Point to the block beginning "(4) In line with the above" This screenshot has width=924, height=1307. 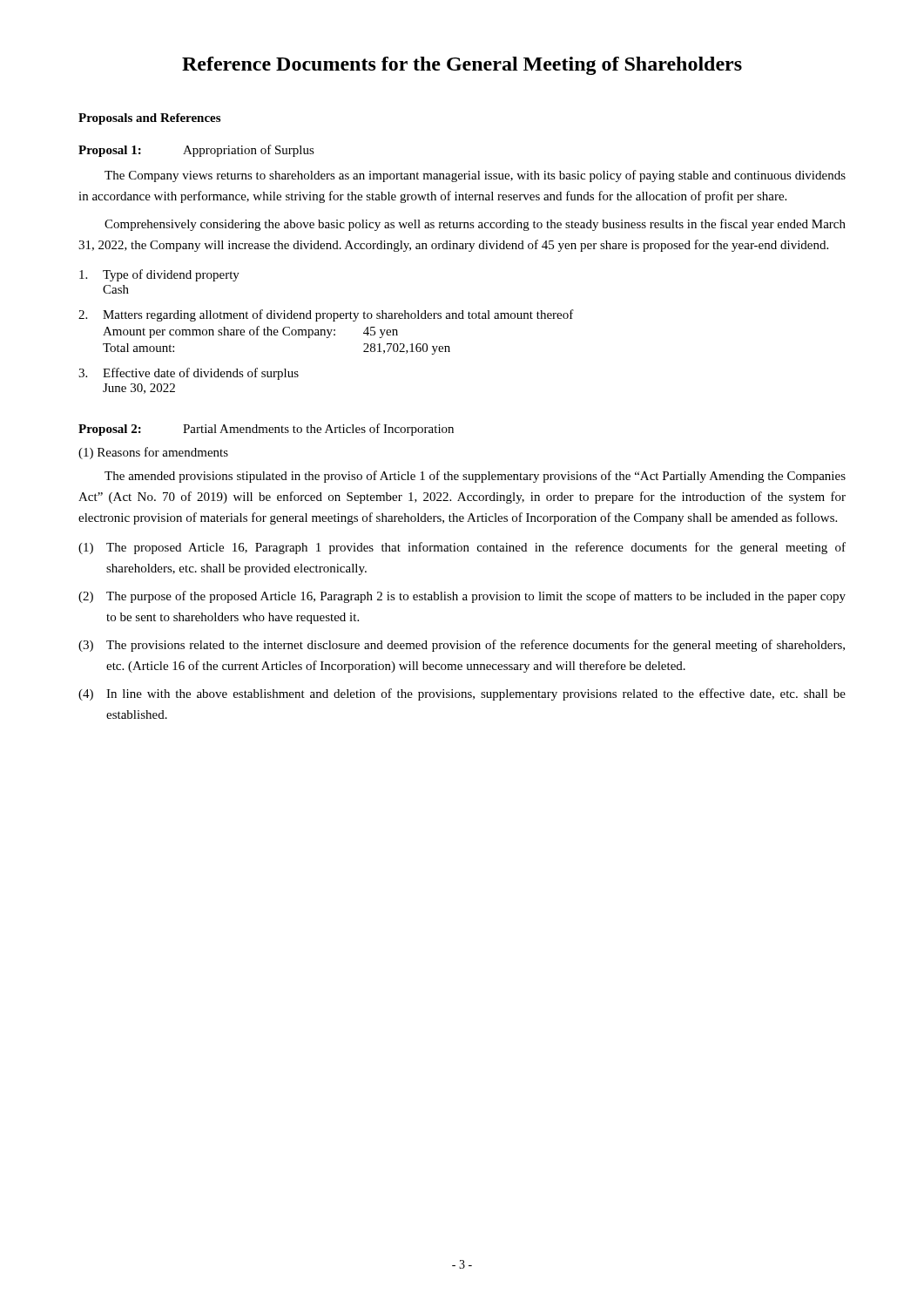click(462, 704)
